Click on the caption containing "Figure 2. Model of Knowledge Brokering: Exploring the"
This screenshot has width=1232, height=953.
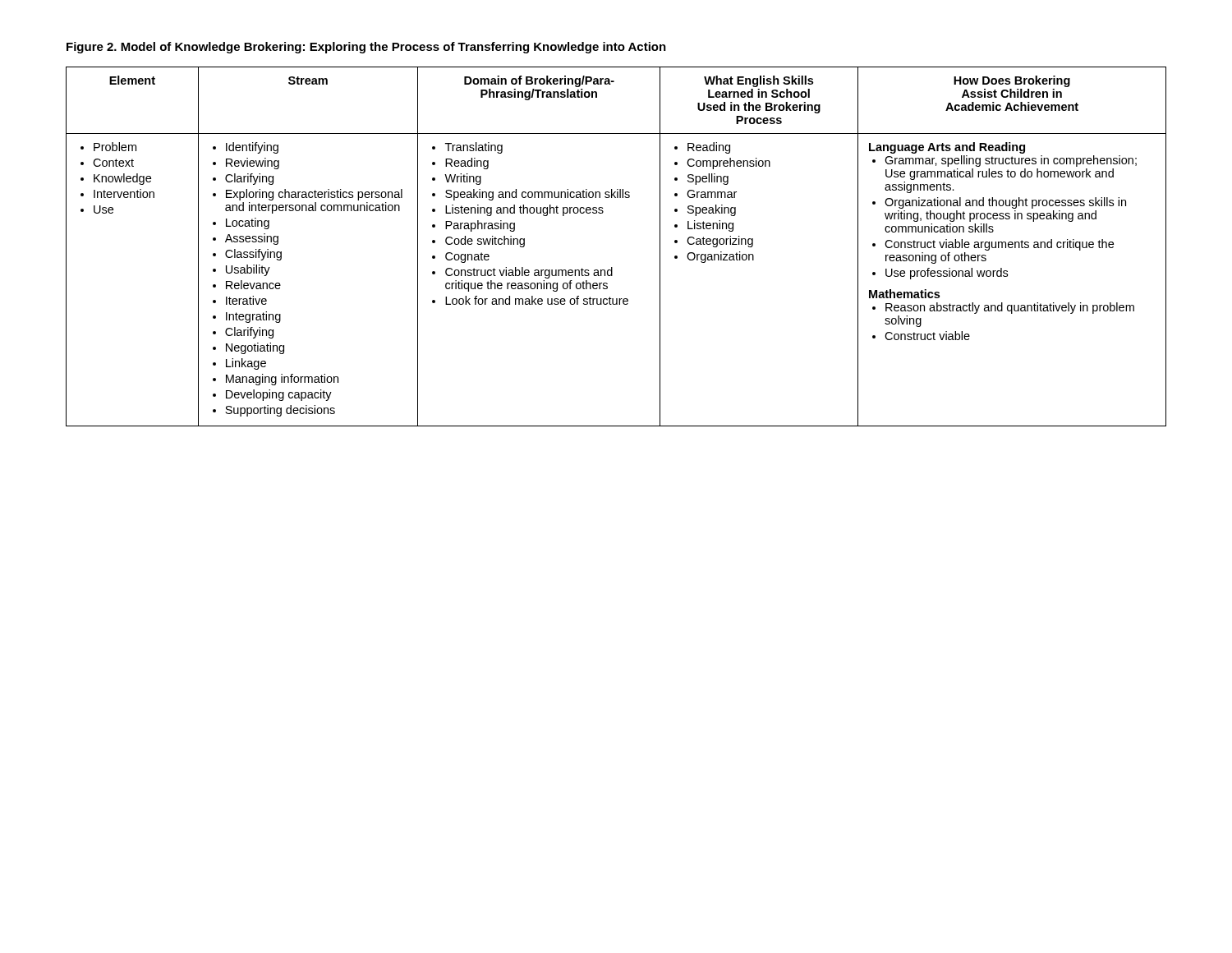pos(366,46)
